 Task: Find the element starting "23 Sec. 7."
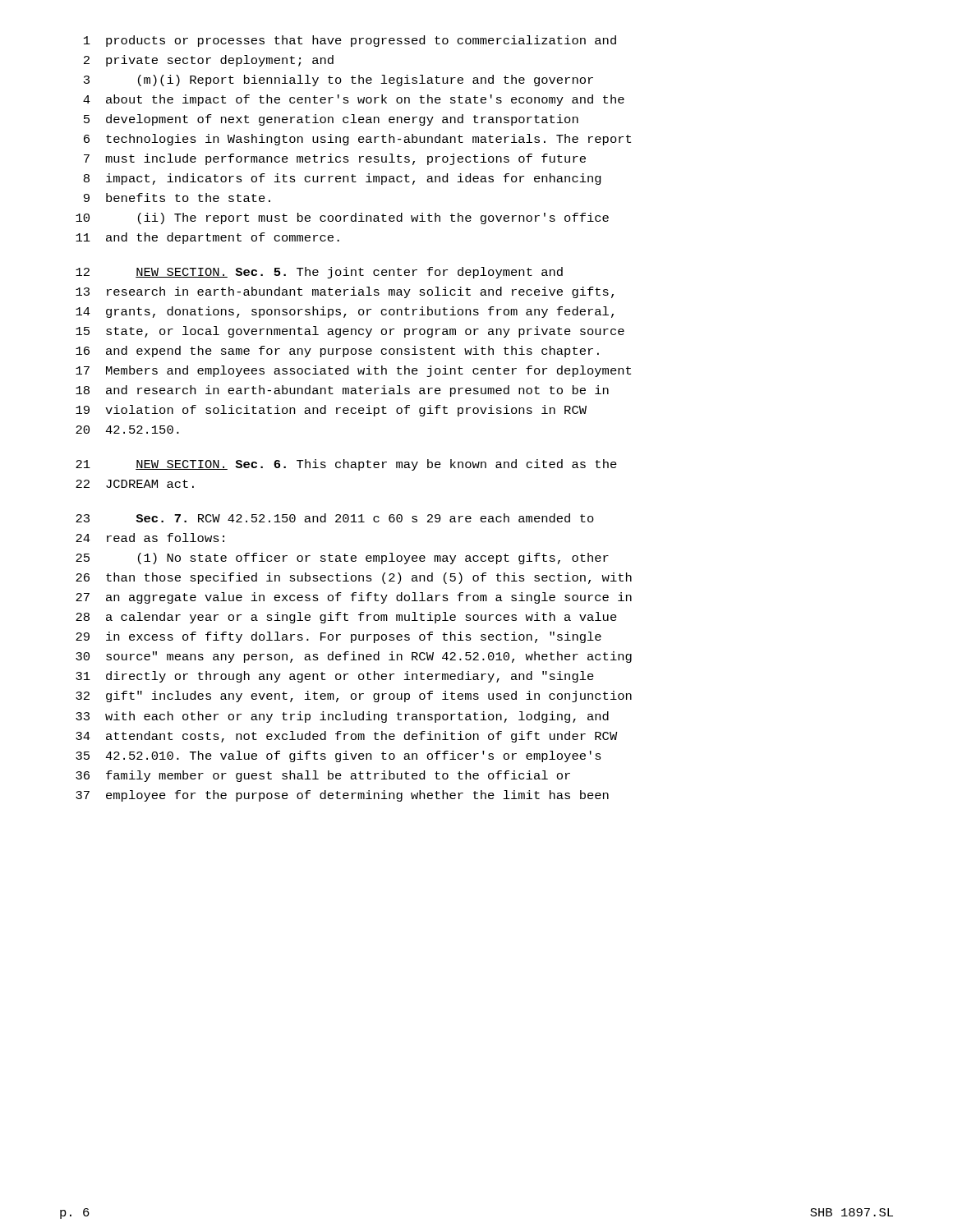pos(476,519)
